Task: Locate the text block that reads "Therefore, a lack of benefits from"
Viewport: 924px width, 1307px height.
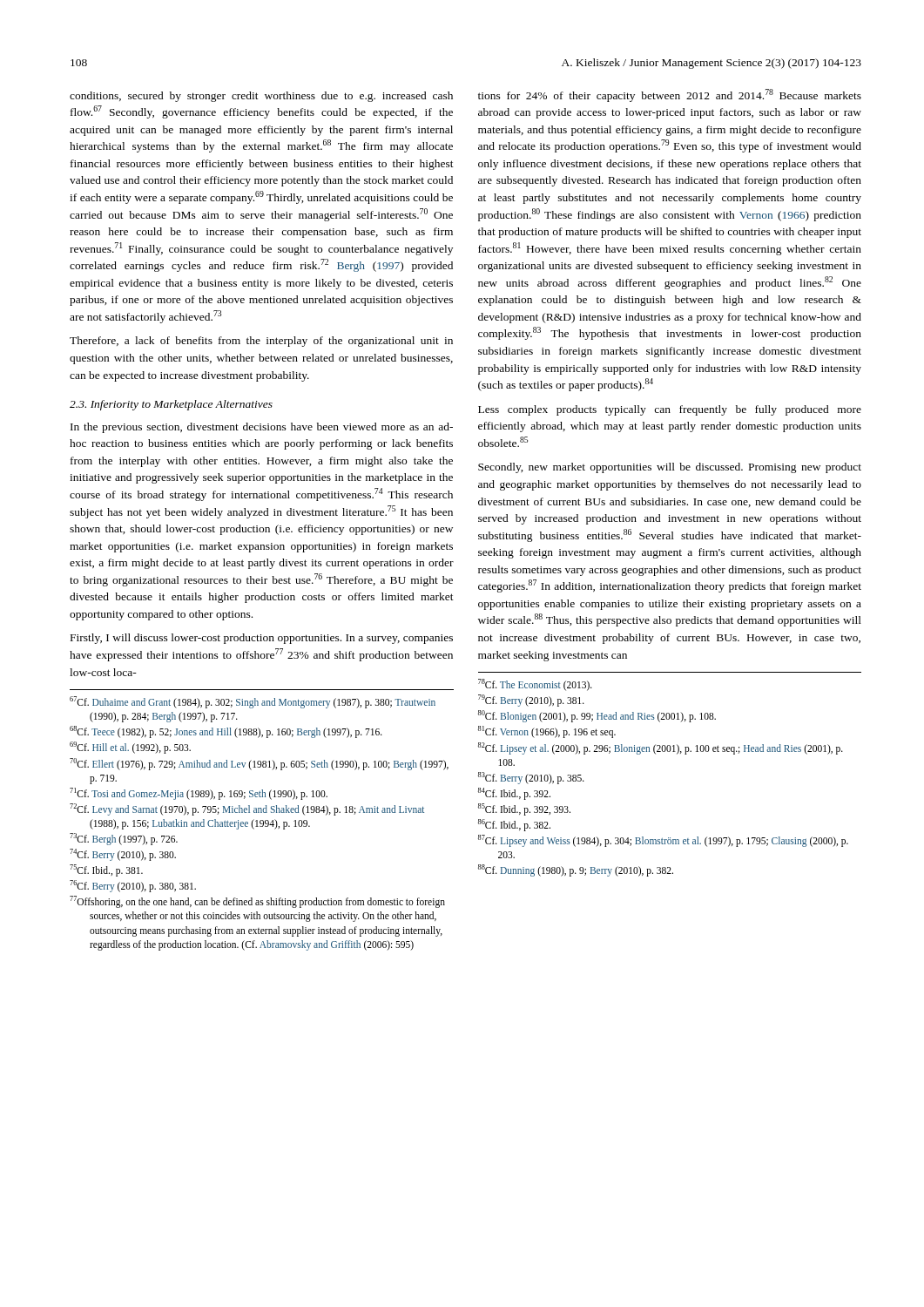Action: 261,358
